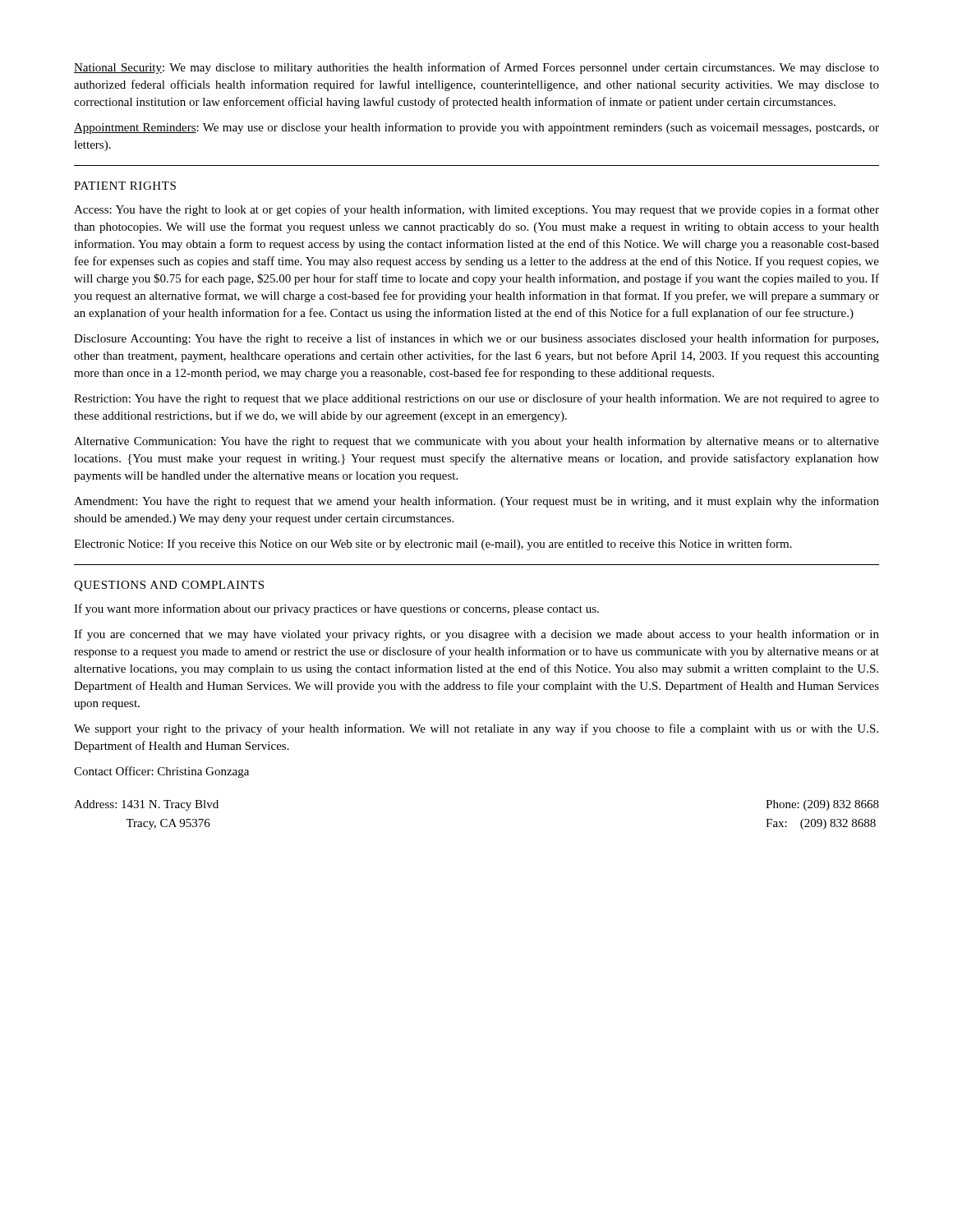This screenshot has width=953, height=1232.
Task: Click on the text block that says "Address: 1431 N. Tracy"
Action: pyautogui.click(x=143, y=805)
